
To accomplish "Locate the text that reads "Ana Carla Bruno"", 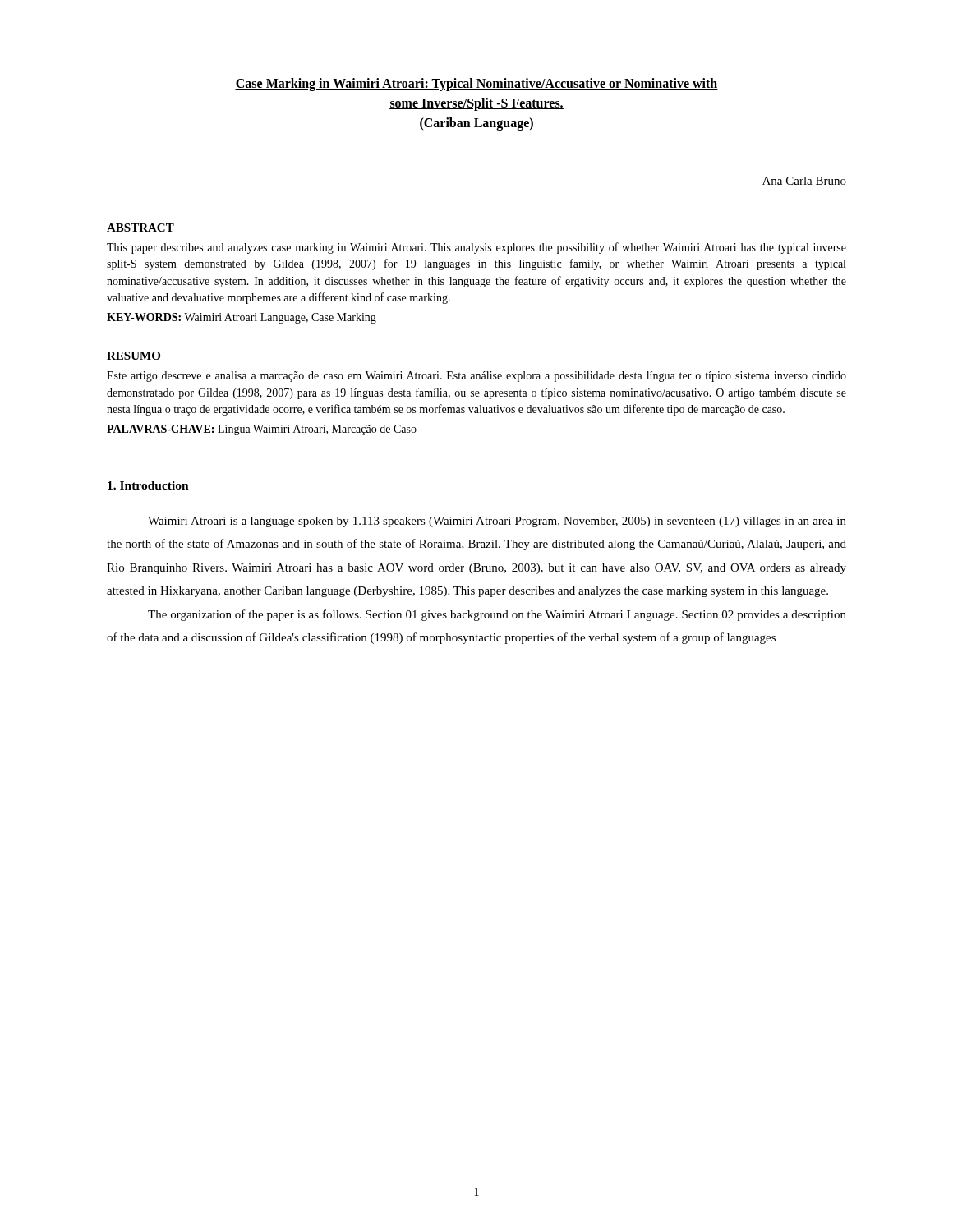I will coord(804,181).
